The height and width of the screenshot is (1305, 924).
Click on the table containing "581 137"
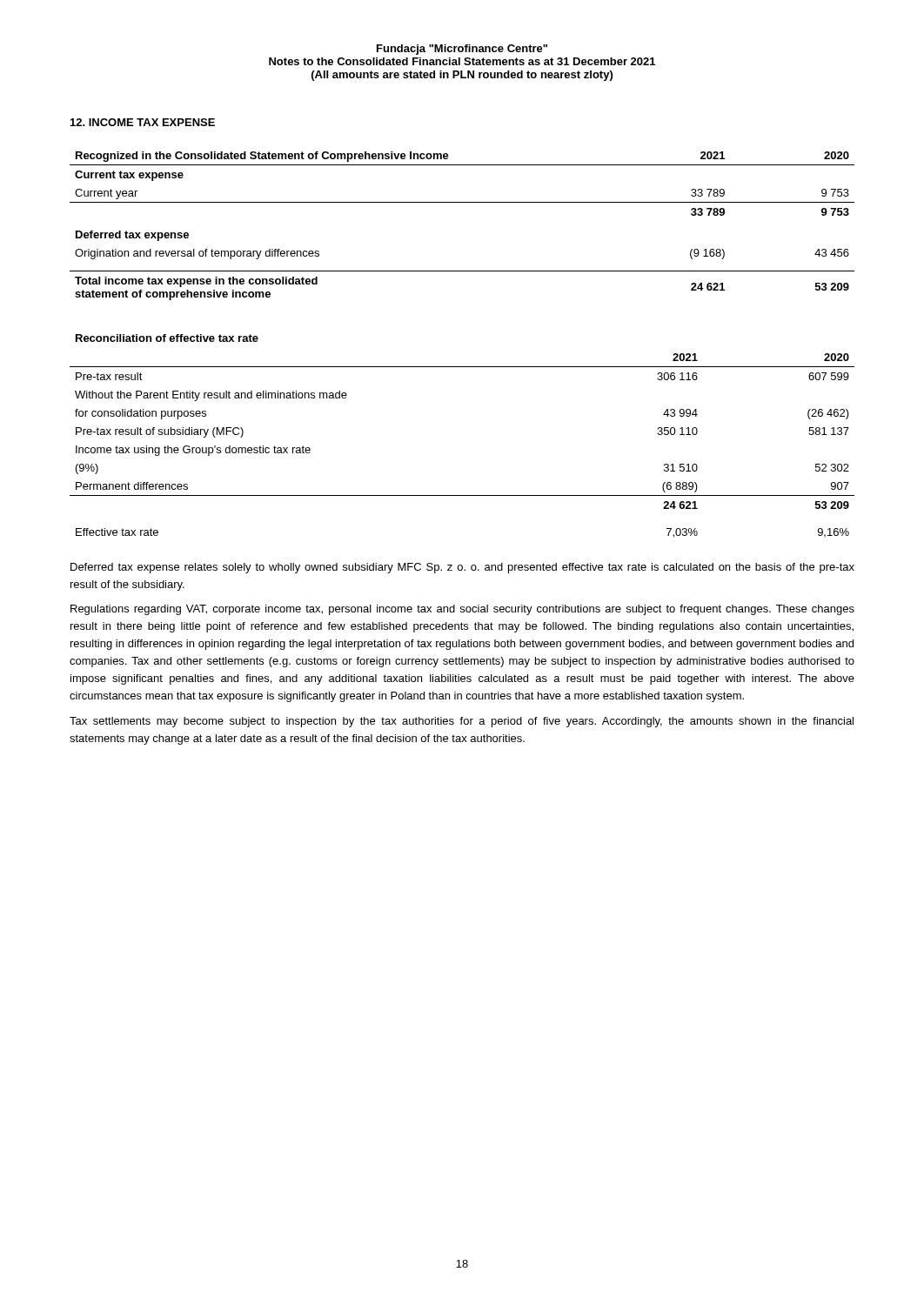pos(462,435)
